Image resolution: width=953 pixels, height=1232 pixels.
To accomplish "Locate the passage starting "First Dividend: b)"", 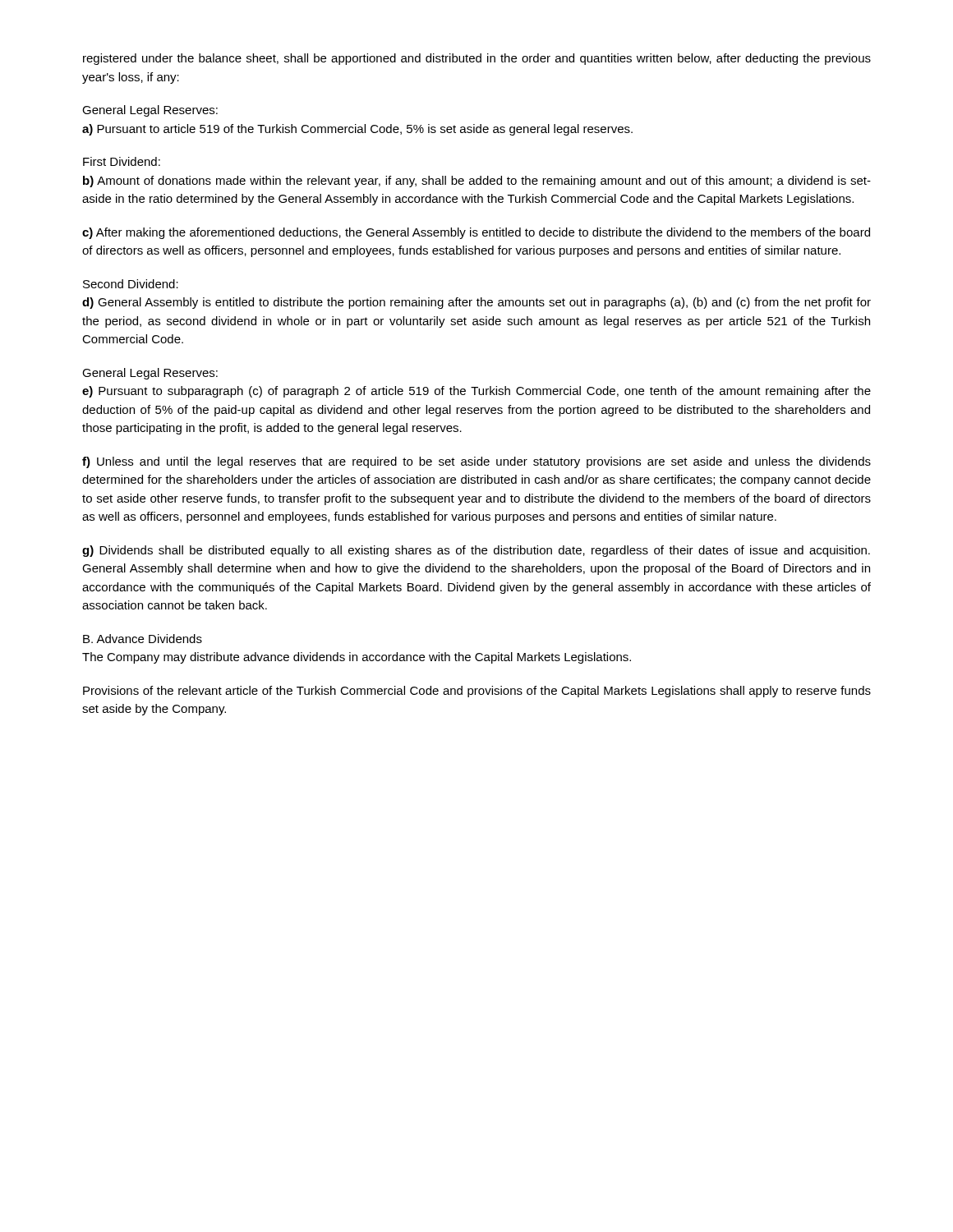I will [476, 180].
